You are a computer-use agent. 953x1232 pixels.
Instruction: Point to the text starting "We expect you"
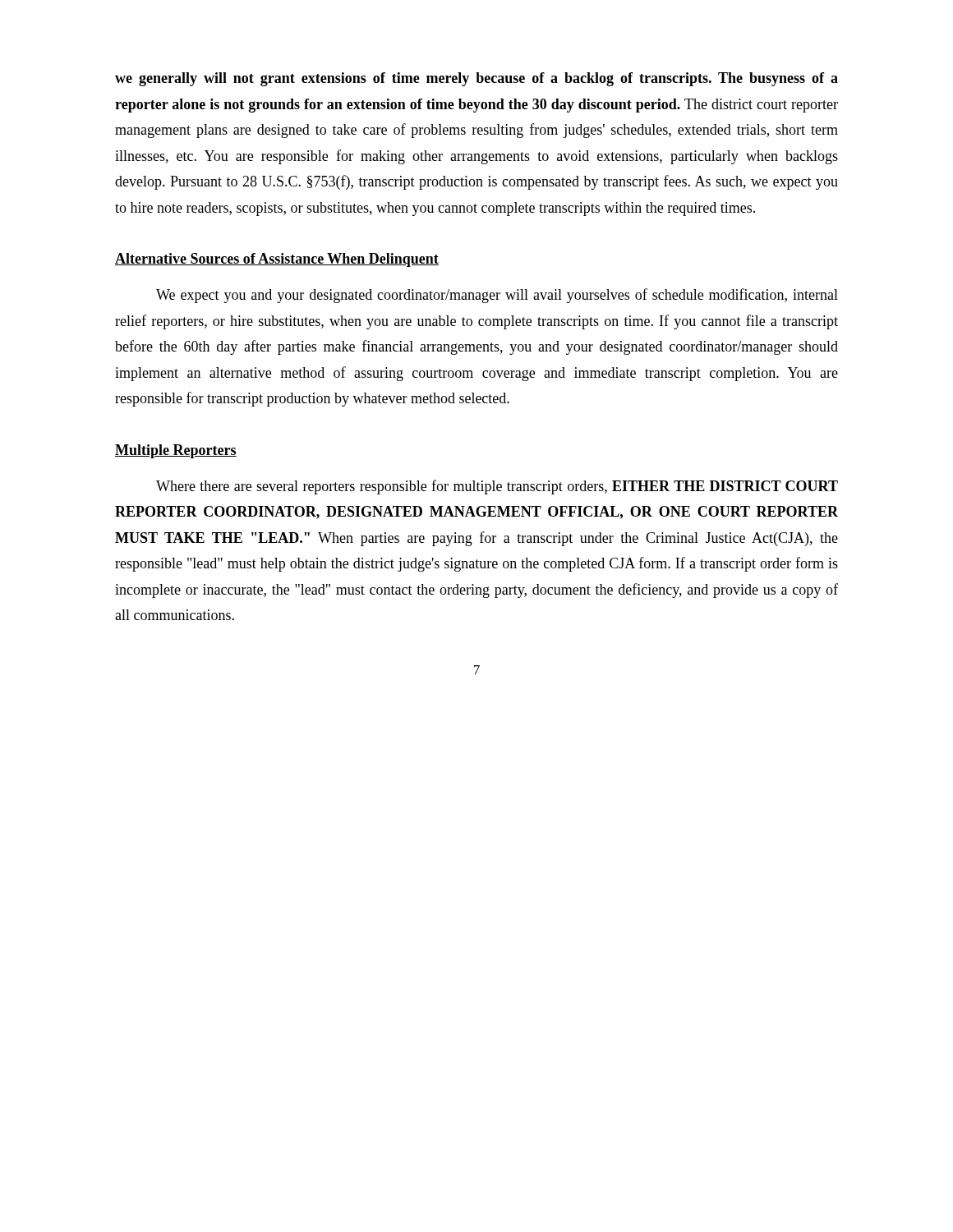[476, 347]
